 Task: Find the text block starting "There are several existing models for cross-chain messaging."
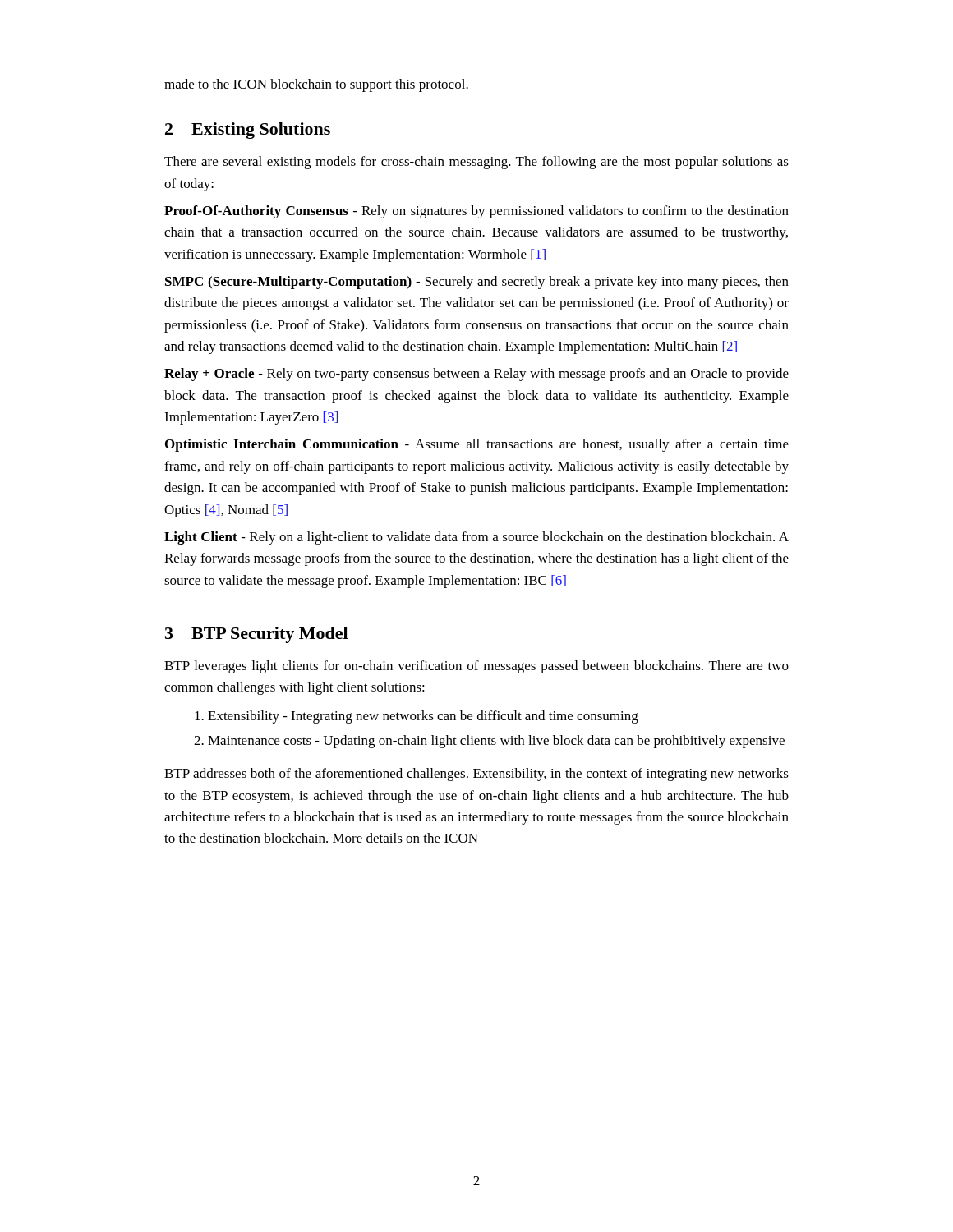click(x=476, y=173)
